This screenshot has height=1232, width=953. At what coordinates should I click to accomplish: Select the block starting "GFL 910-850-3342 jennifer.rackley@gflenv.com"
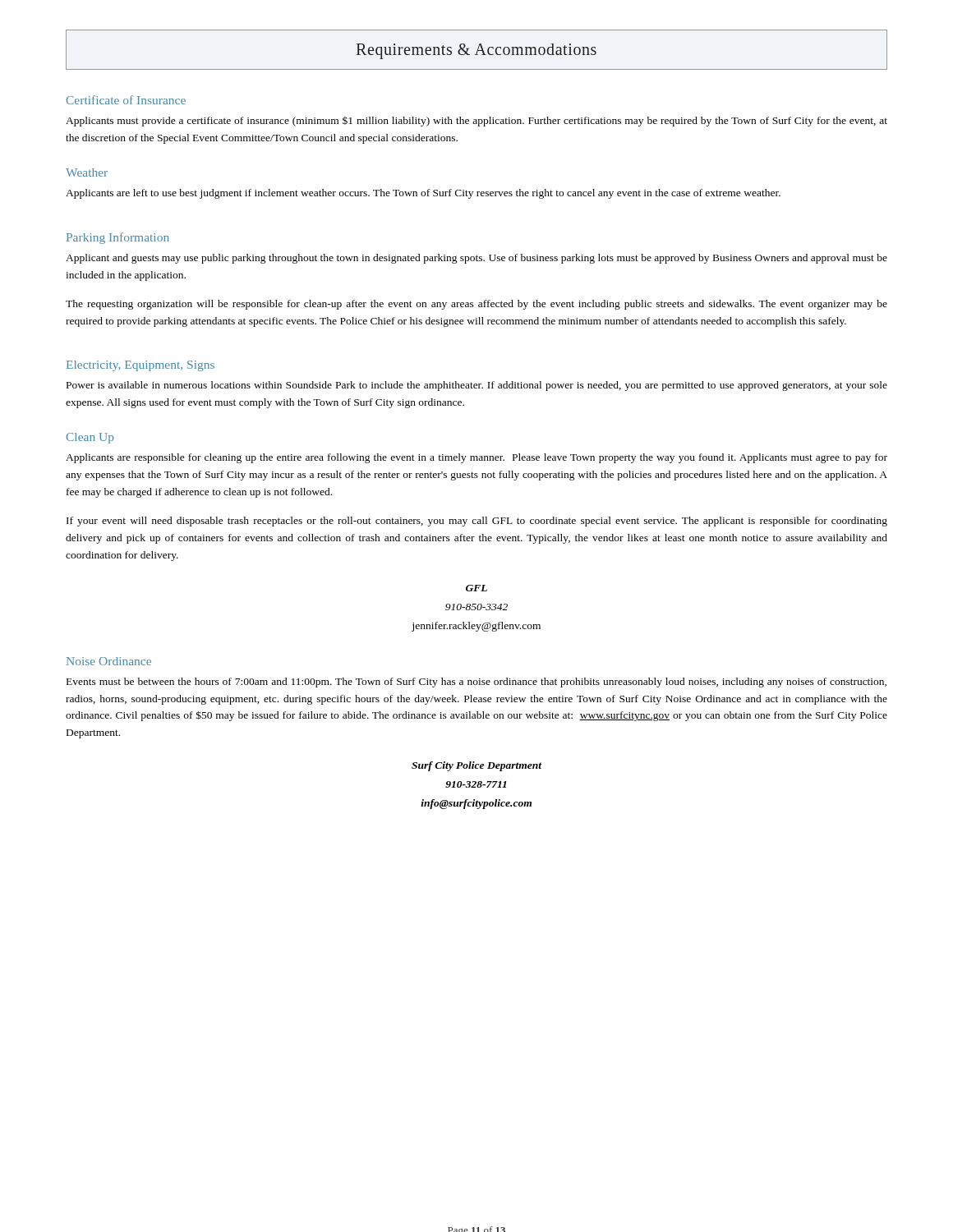pos(476,606)
